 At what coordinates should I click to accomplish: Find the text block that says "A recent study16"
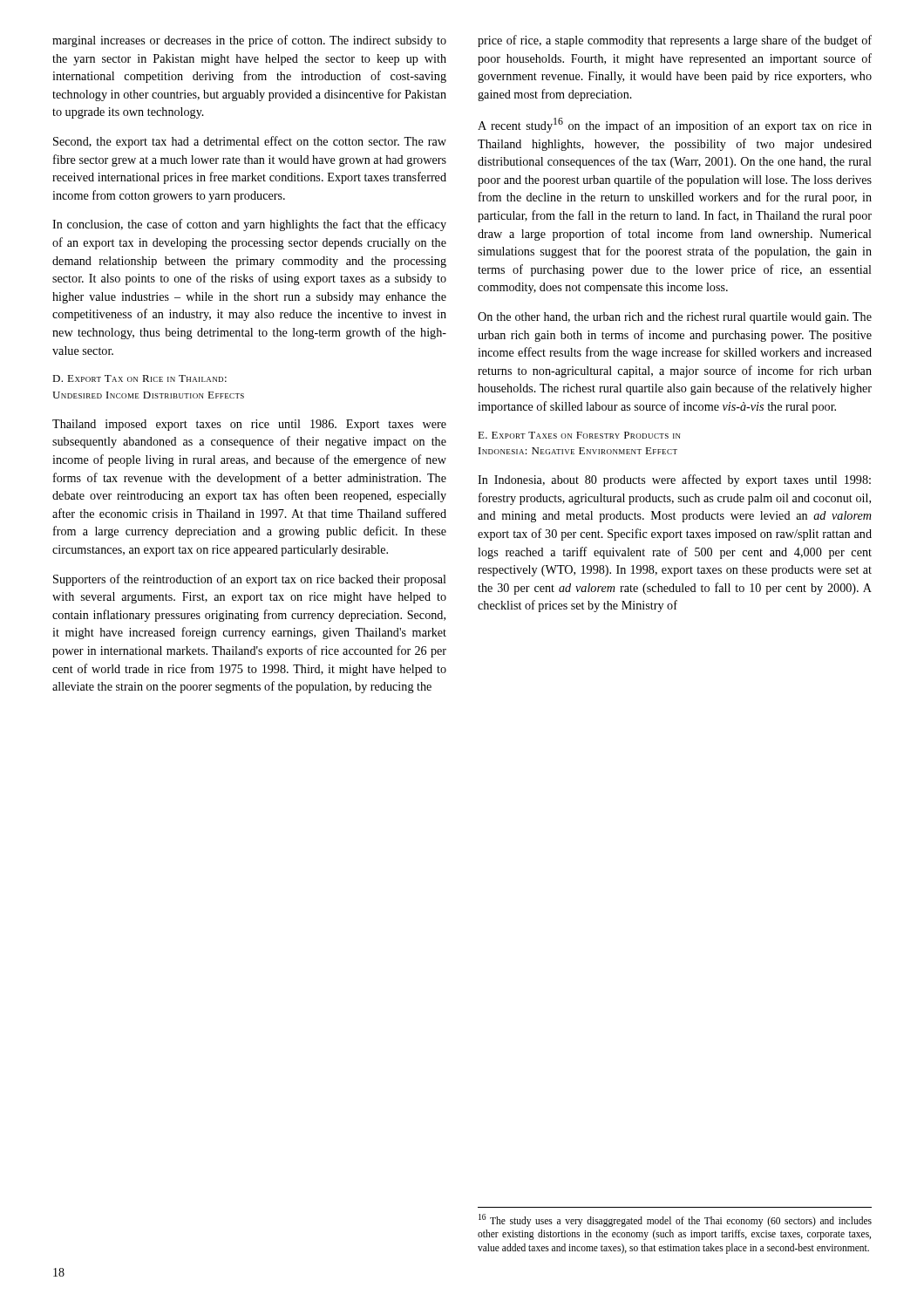pyautogui.click(x=675, y=206)
